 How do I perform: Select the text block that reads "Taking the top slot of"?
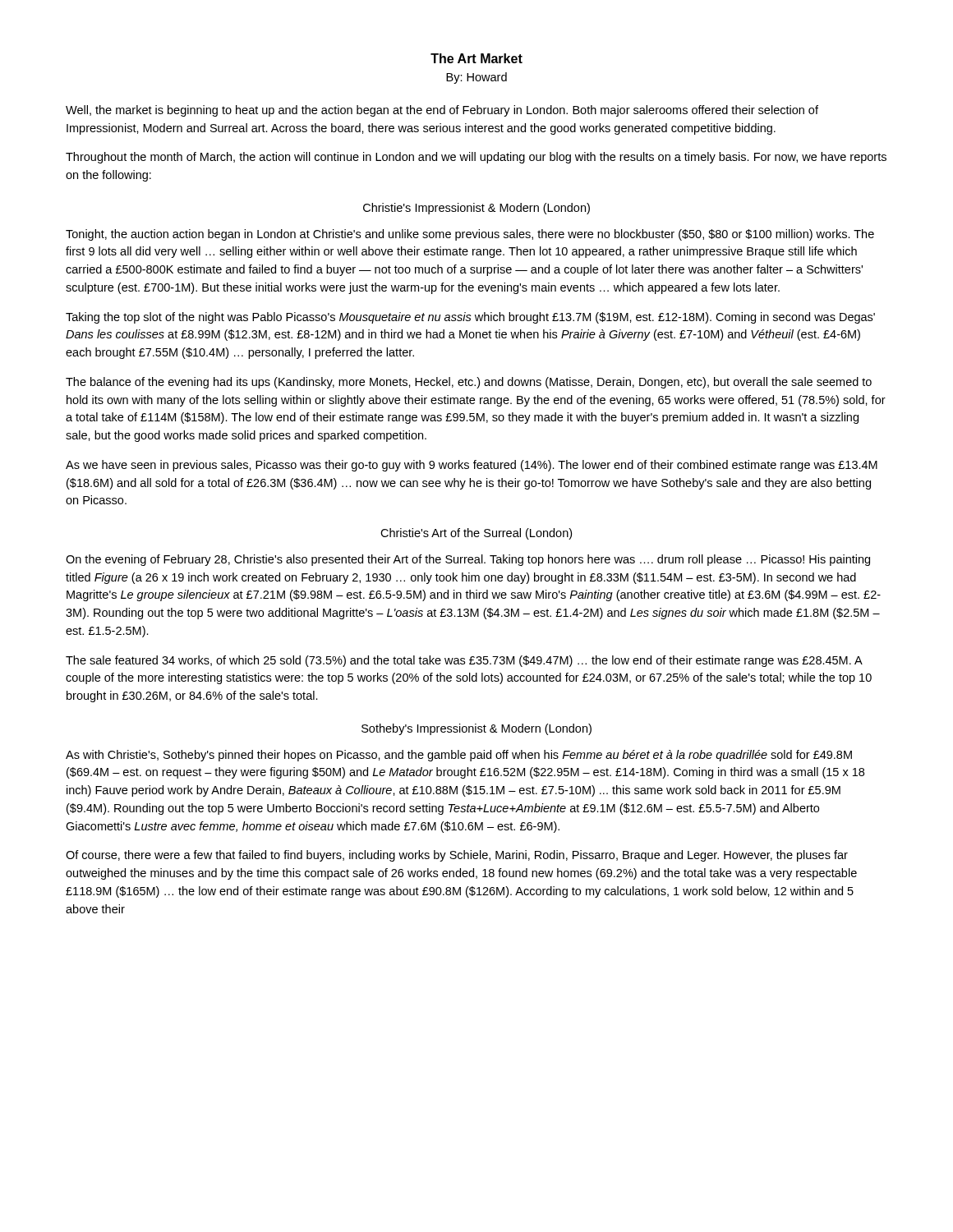click(476, 335)
